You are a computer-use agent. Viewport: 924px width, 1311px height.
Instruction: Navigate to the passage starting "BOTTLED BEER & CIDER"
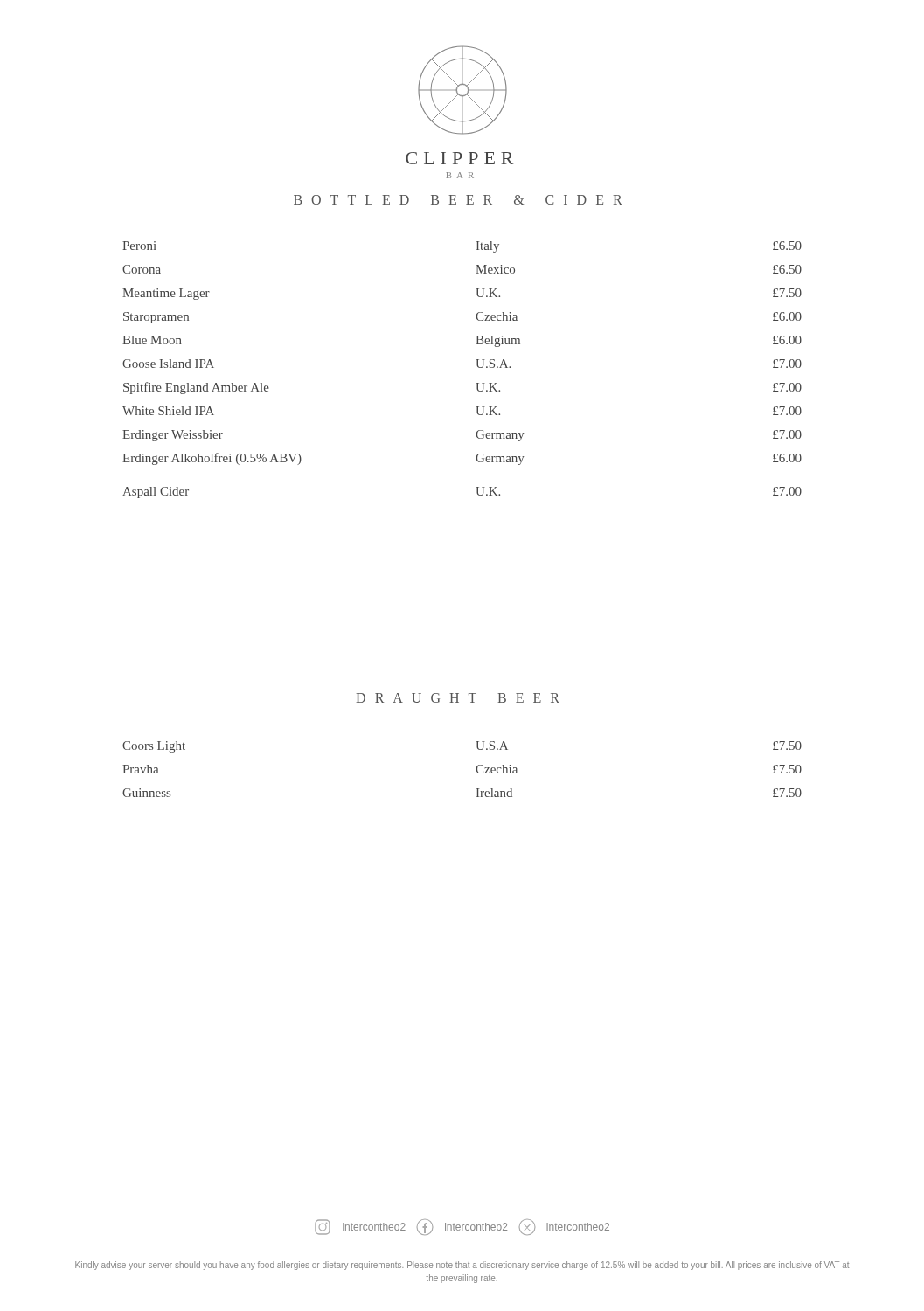pyautogui.click(x=462, y=200)
